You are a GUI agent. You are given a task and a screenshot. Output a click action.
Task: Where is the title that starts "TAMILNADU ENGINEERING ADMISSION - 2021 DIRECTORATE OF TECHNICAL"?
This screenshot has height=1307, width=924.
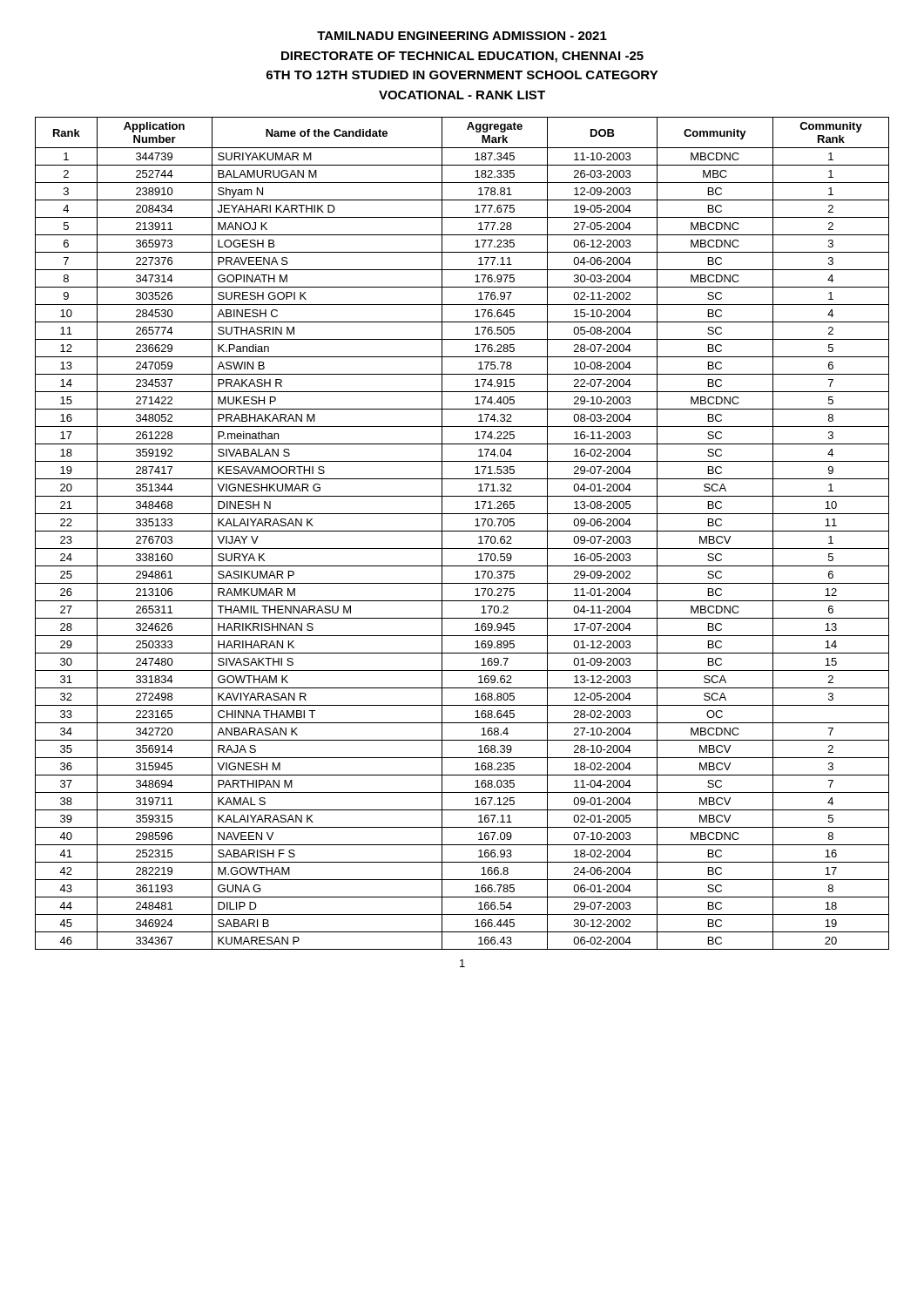(462, 65)
